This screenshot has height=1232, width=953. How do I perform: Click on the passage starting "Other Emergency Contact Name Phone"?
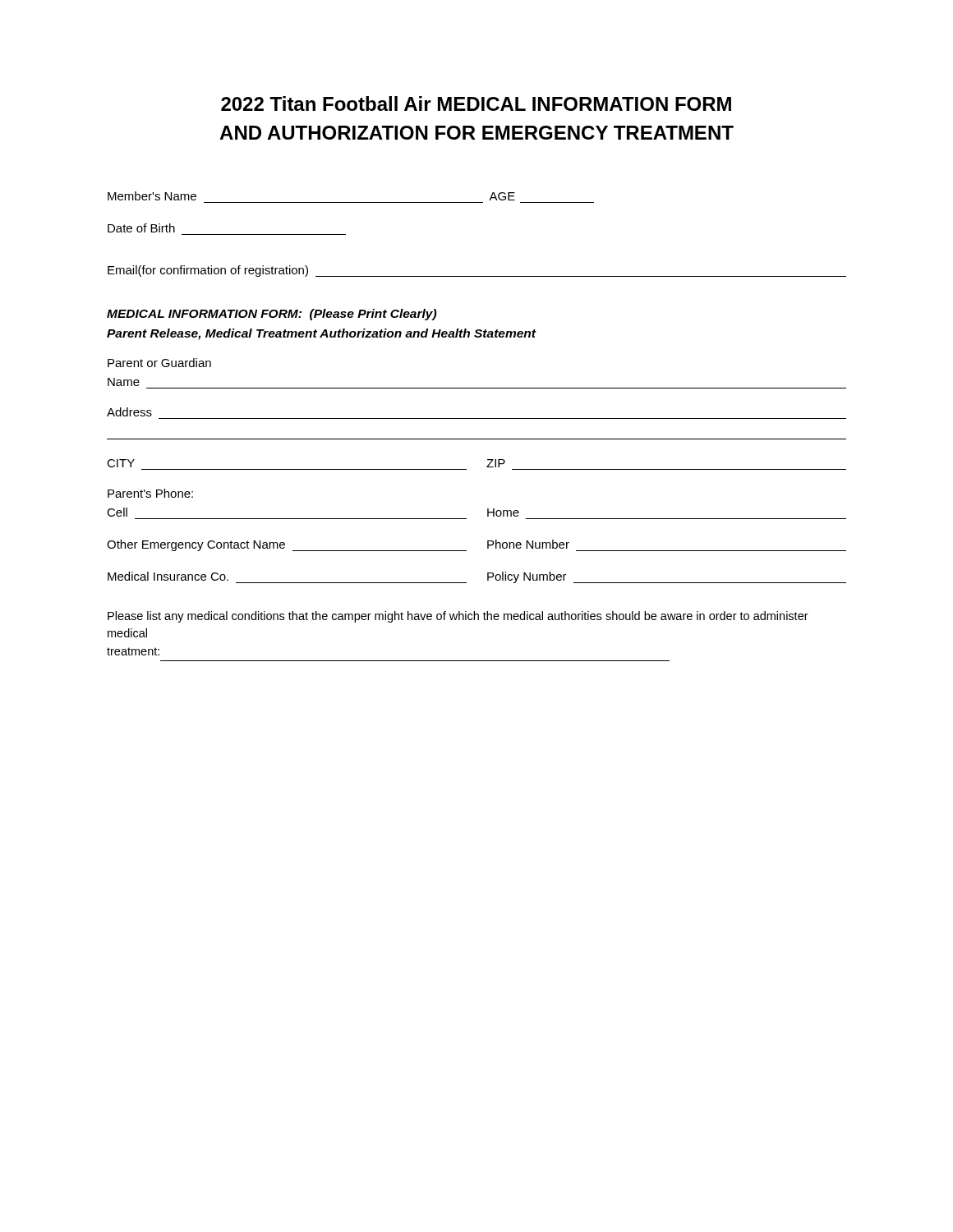pyautogui.click(x=476, y=543)
